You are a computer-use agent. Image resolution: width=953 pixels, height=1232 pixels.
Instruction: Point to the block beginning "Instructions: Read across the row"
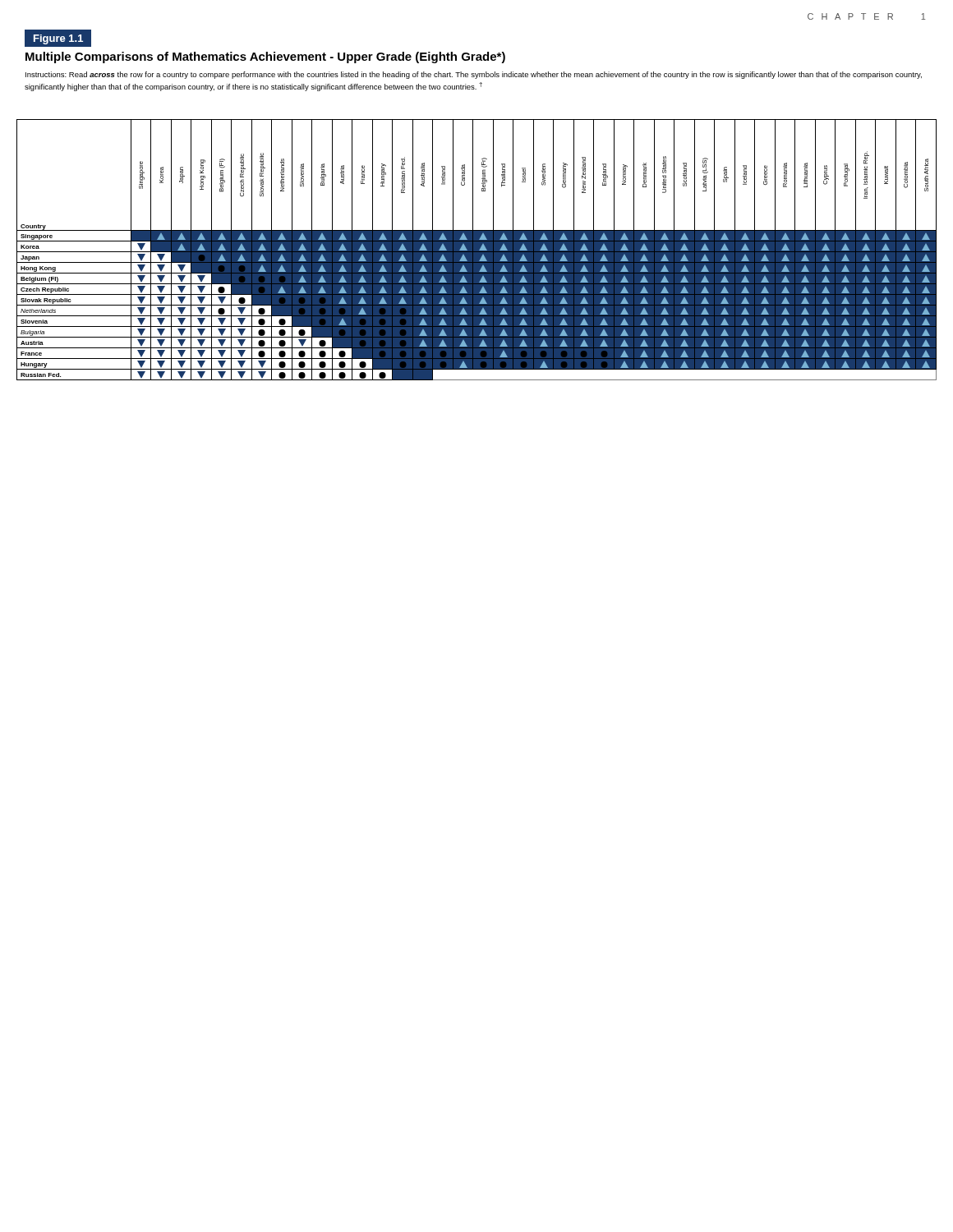click(x=474, y=81)
